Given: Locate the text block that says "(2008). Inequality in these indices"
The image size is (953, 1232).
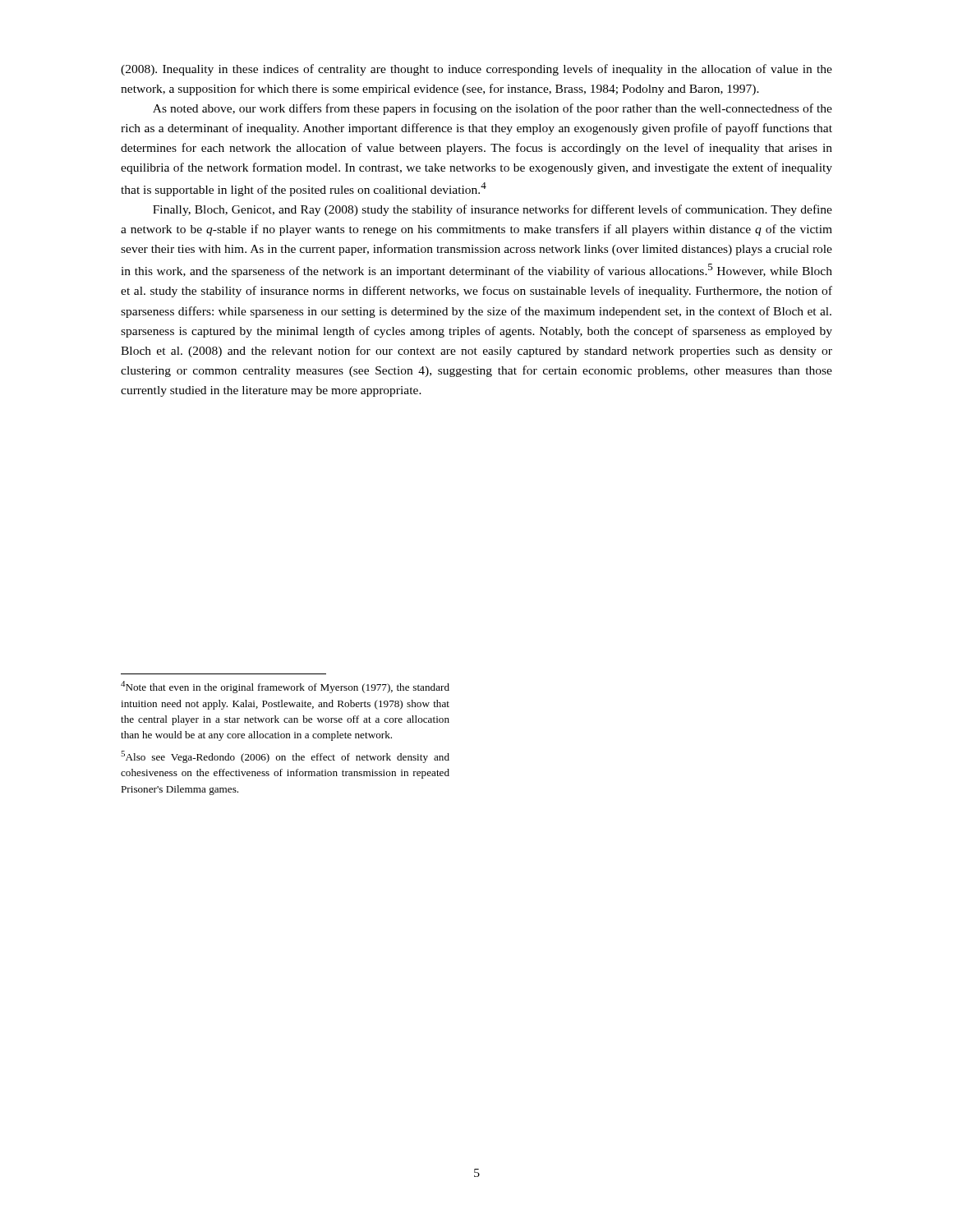Looking at the screenshot, I should coord(476,79).
